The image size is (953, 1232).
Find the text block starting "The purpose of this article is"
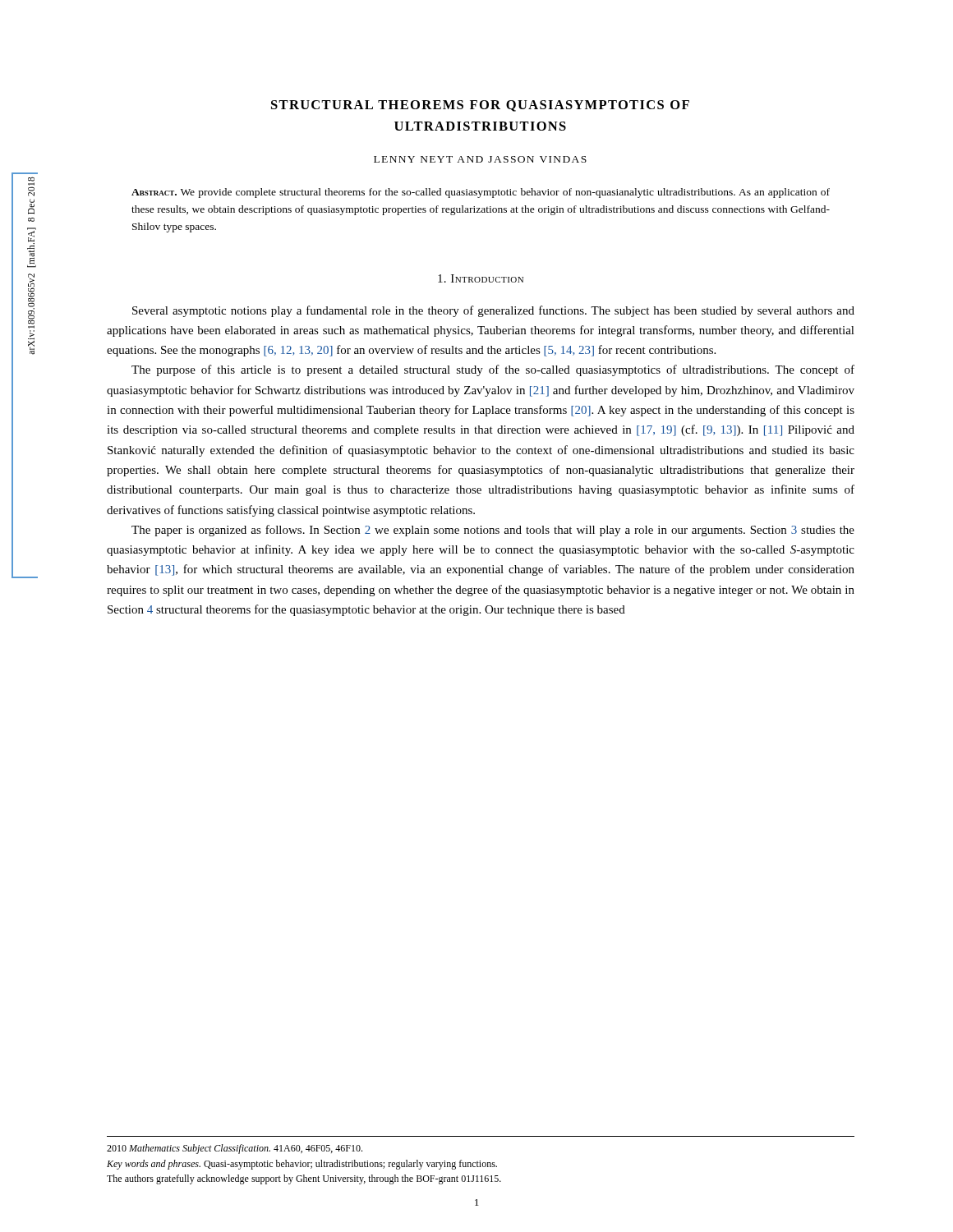(x=481, y=440)
